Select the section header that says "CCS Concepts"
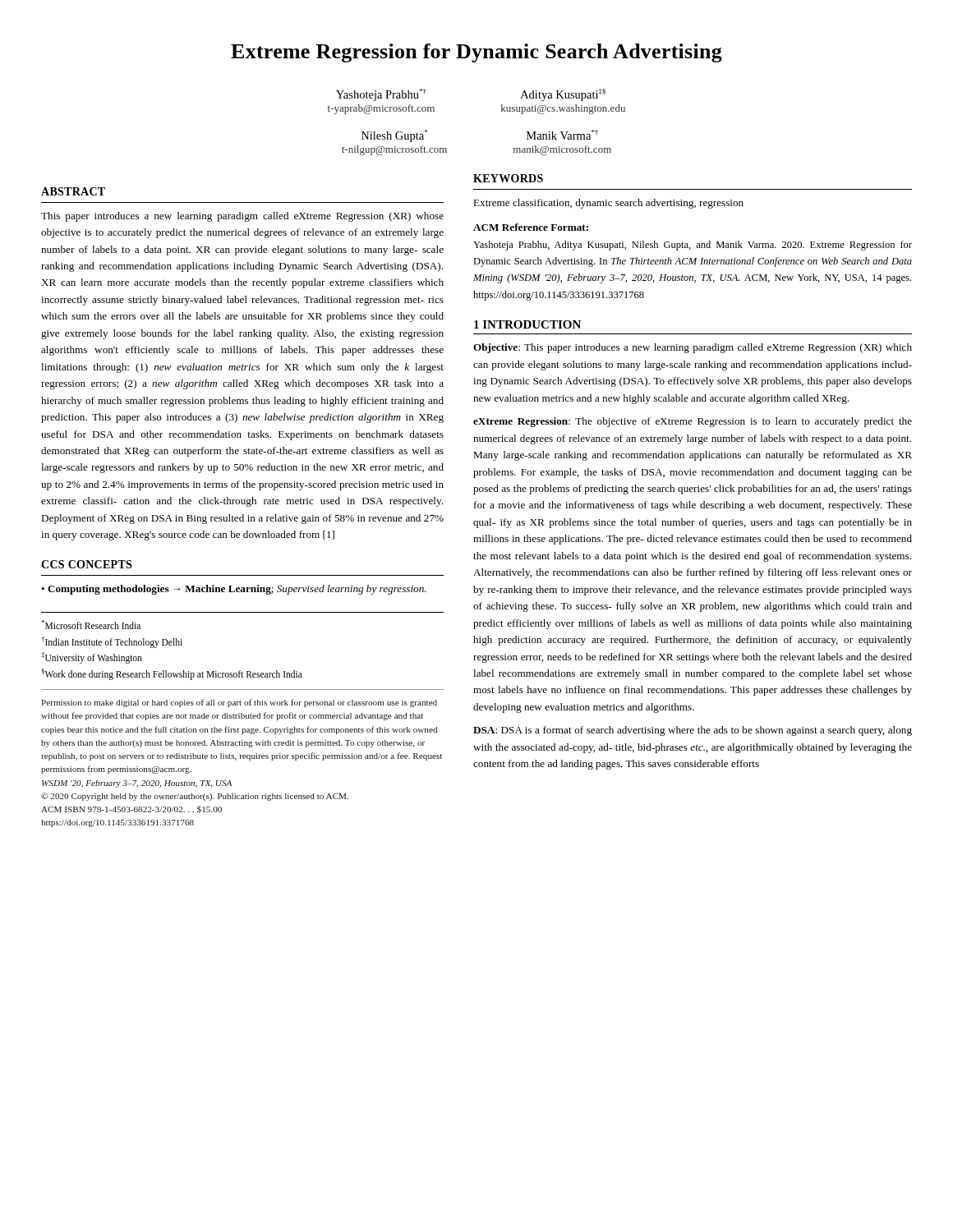This screenshot has width=953, height=1232. point(87,564)
